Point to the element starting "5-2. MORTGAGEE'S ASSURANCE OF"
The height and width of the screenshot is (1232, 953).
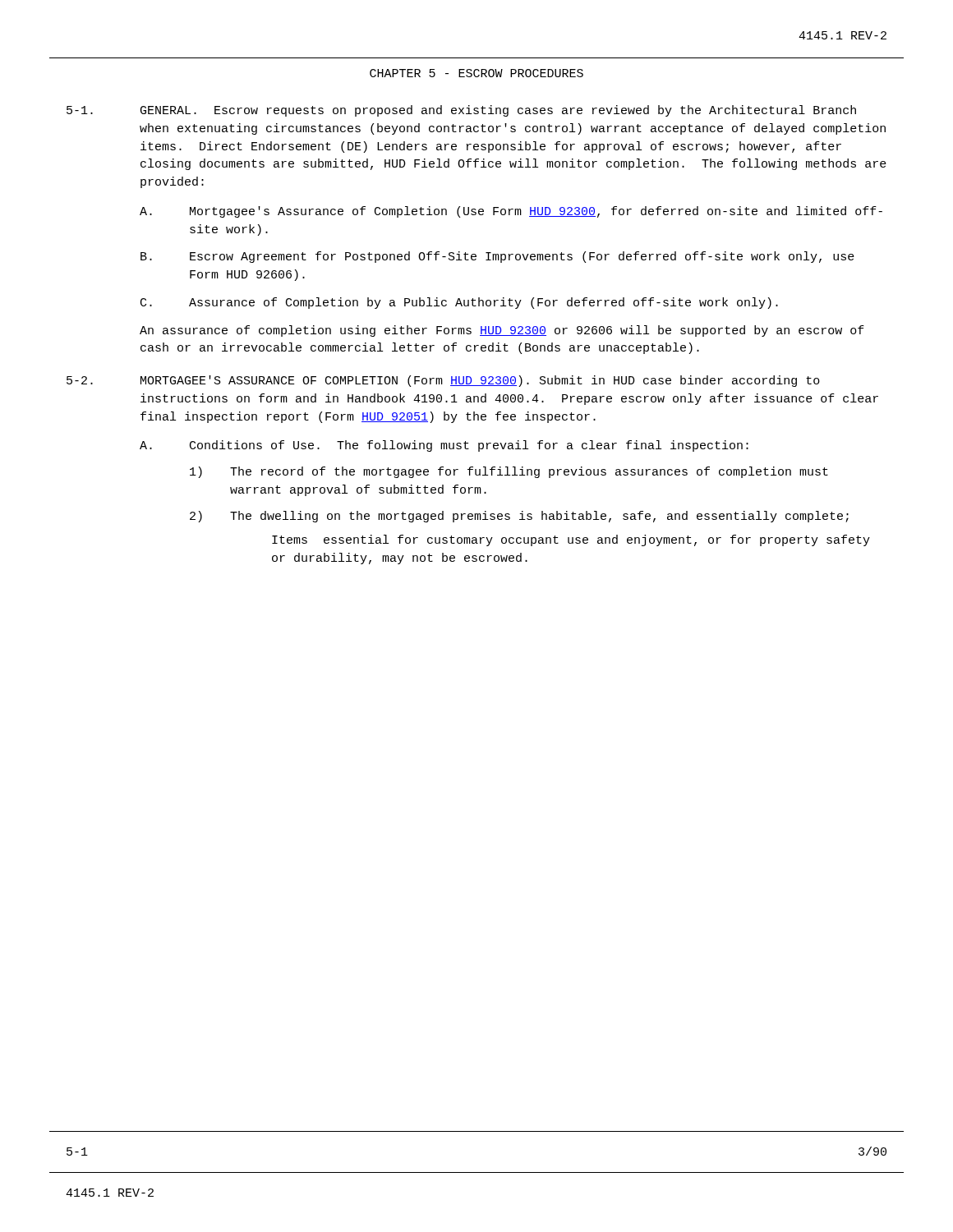click(476, 400)
